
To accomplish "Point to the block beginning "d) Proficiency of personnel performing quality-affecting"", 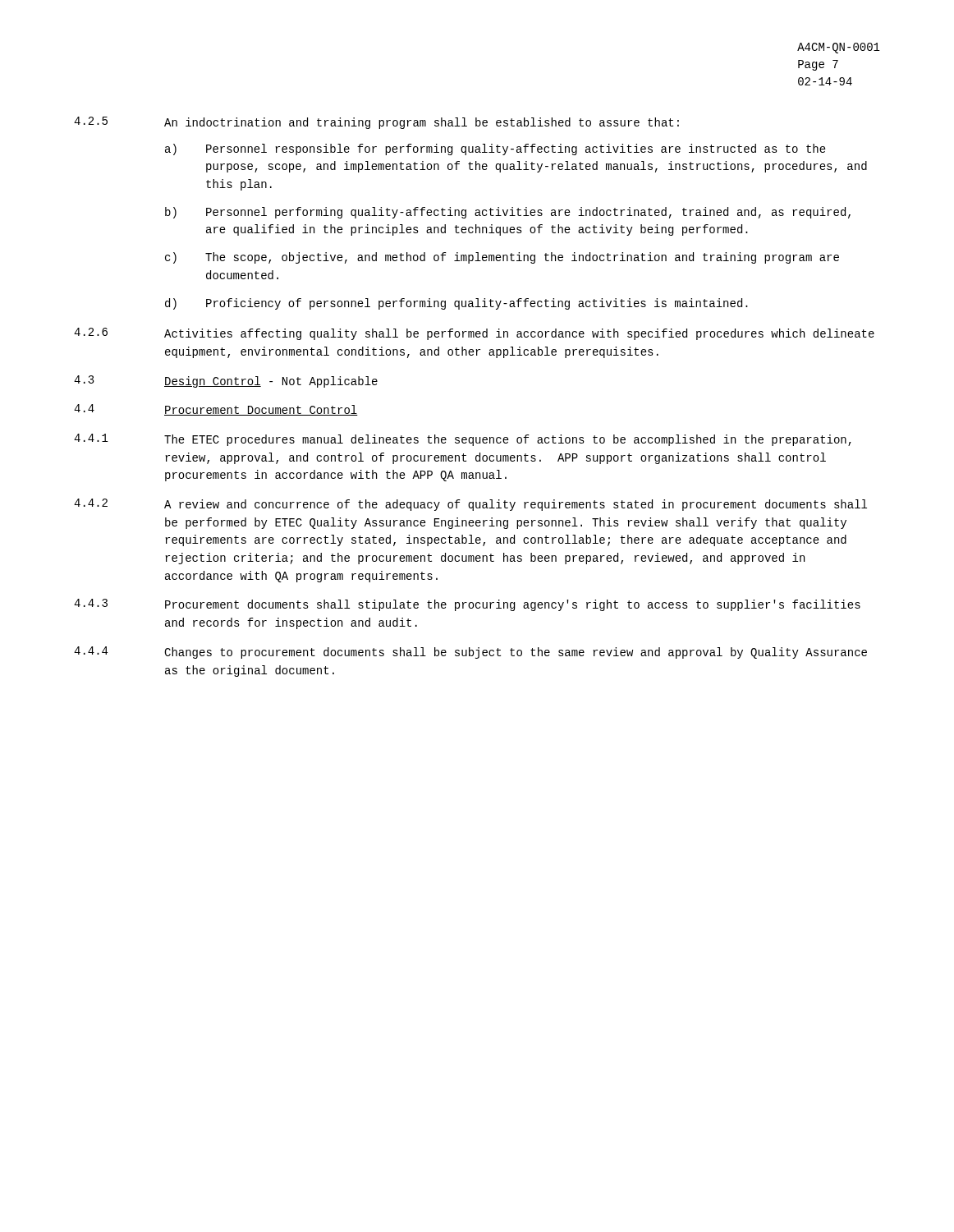I will [522, 304].
